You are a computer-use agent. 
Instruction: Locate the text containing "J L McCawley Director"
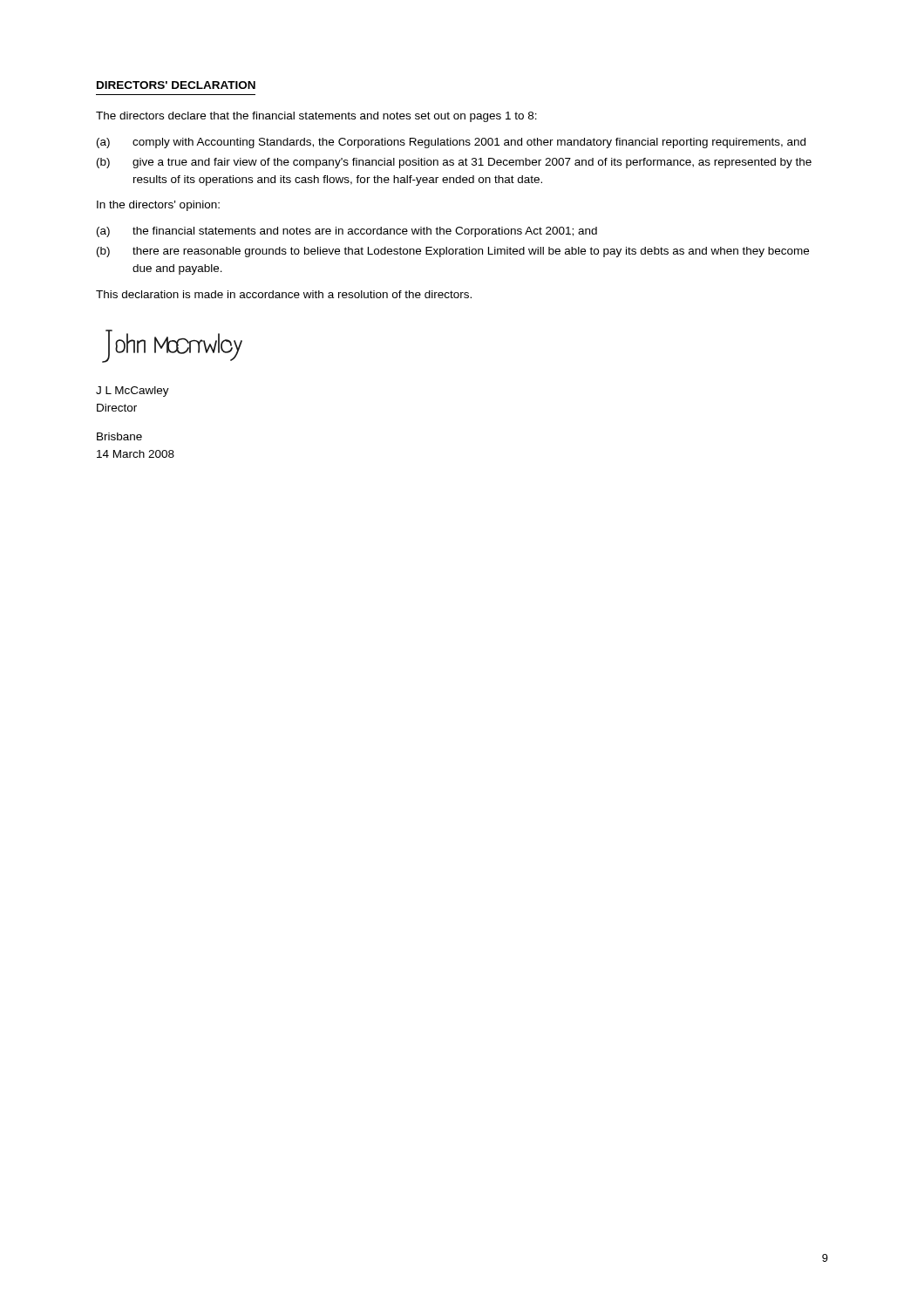(x=132, y=399)
